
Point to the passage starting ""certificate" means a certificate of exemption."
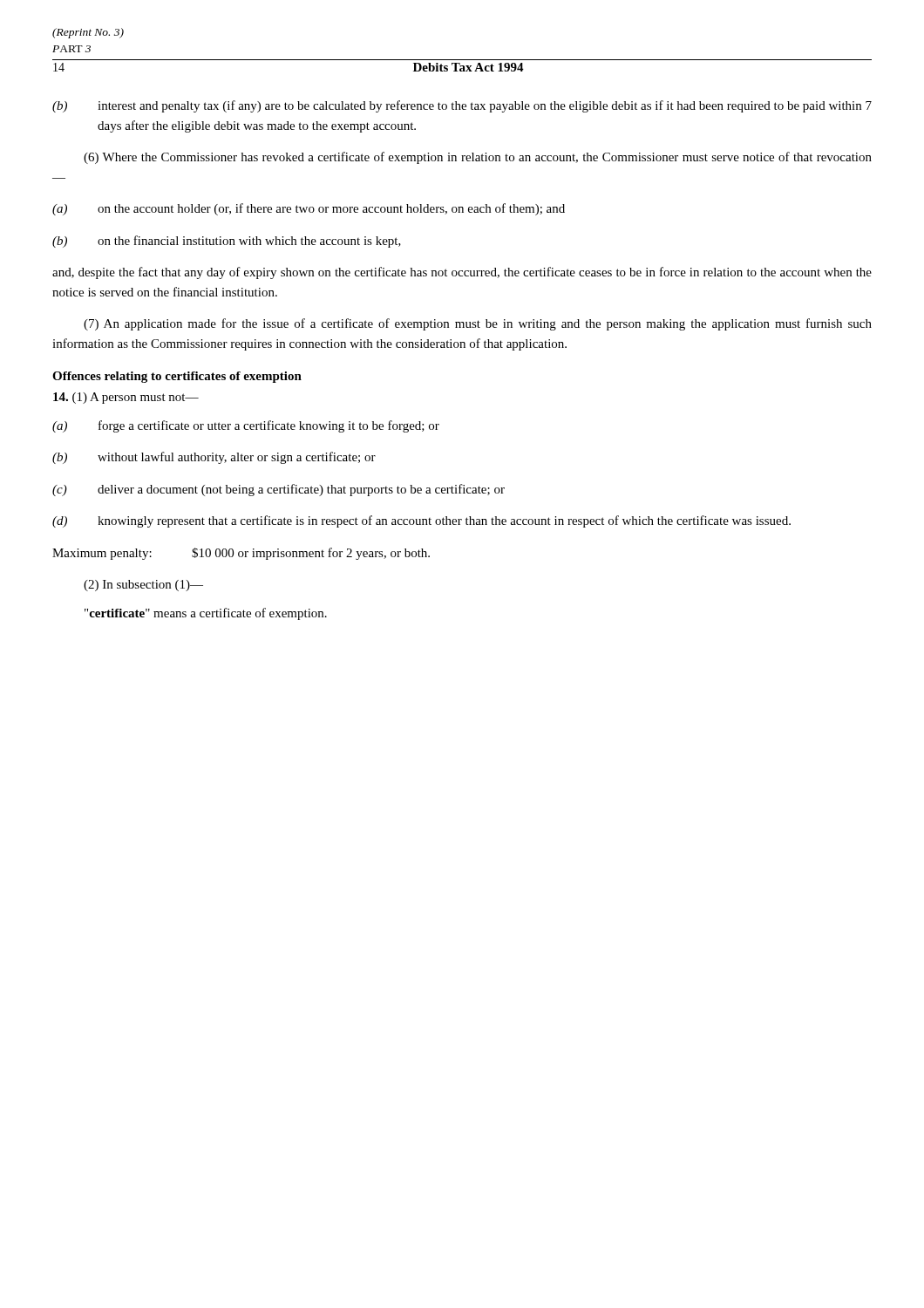(x=206, y=613)
